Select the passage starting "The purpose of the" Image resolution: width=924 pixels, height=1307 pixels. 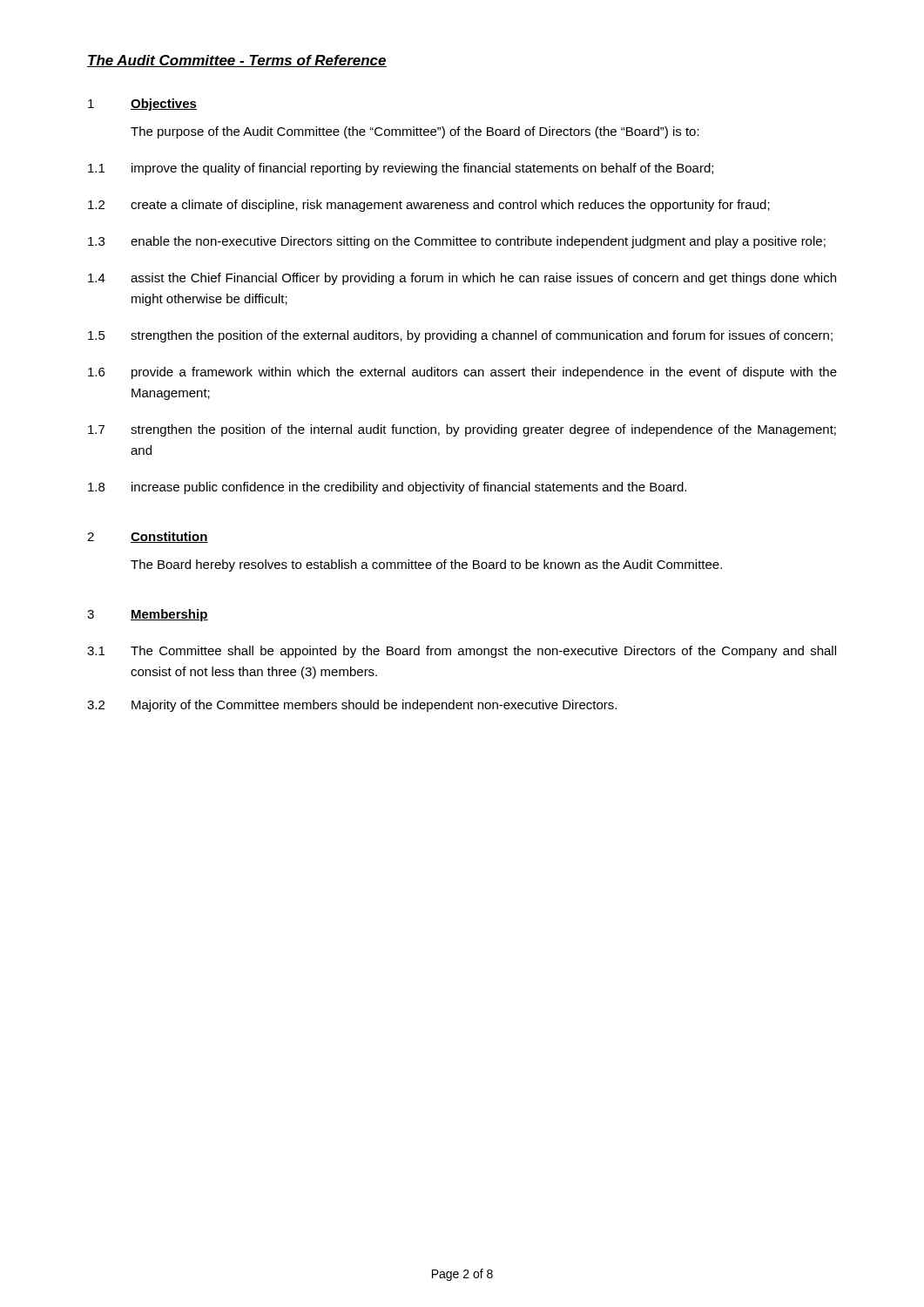[x=415, y=131]
